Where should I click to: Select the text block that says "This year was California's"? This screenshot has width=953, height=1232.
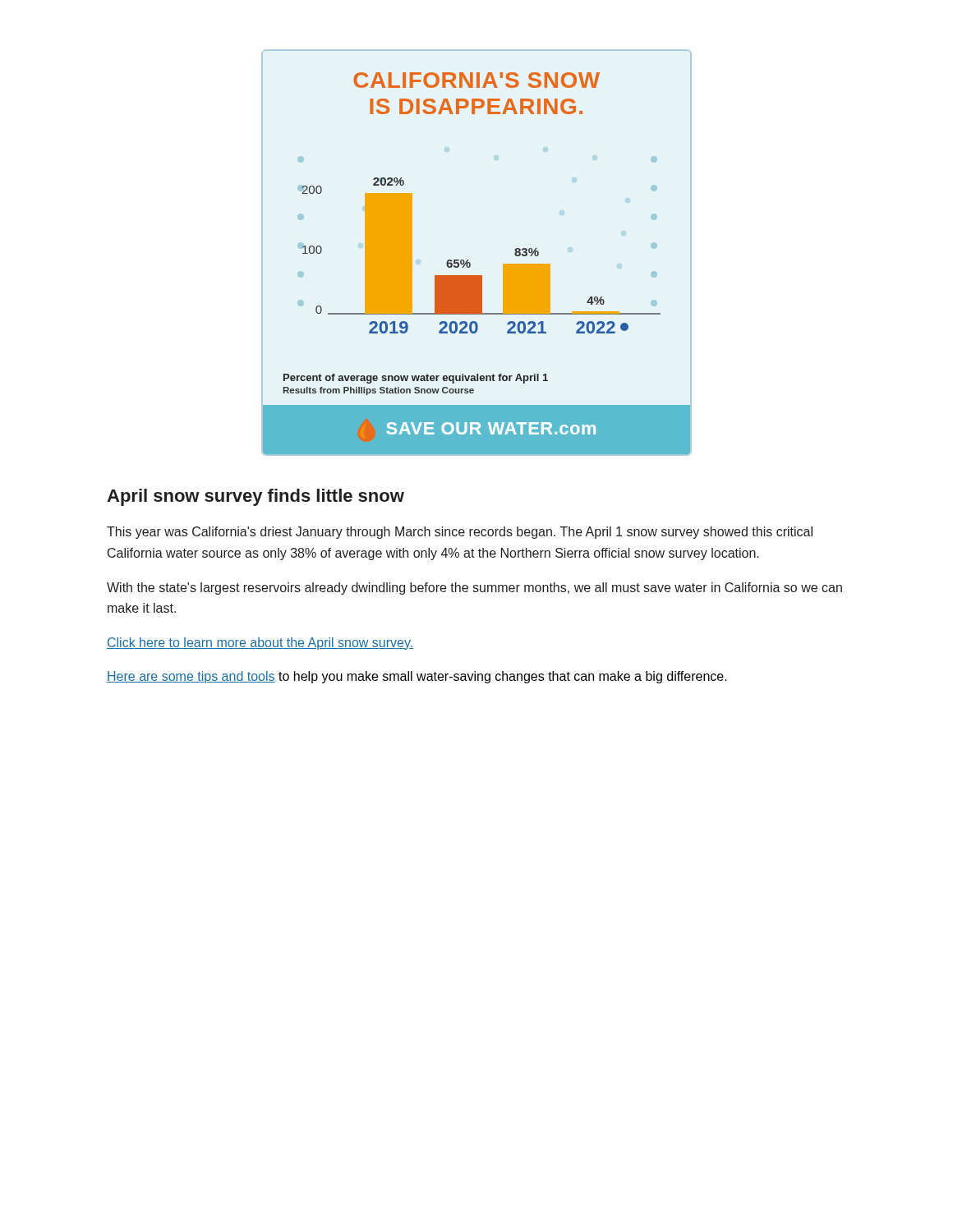point(476,543)
